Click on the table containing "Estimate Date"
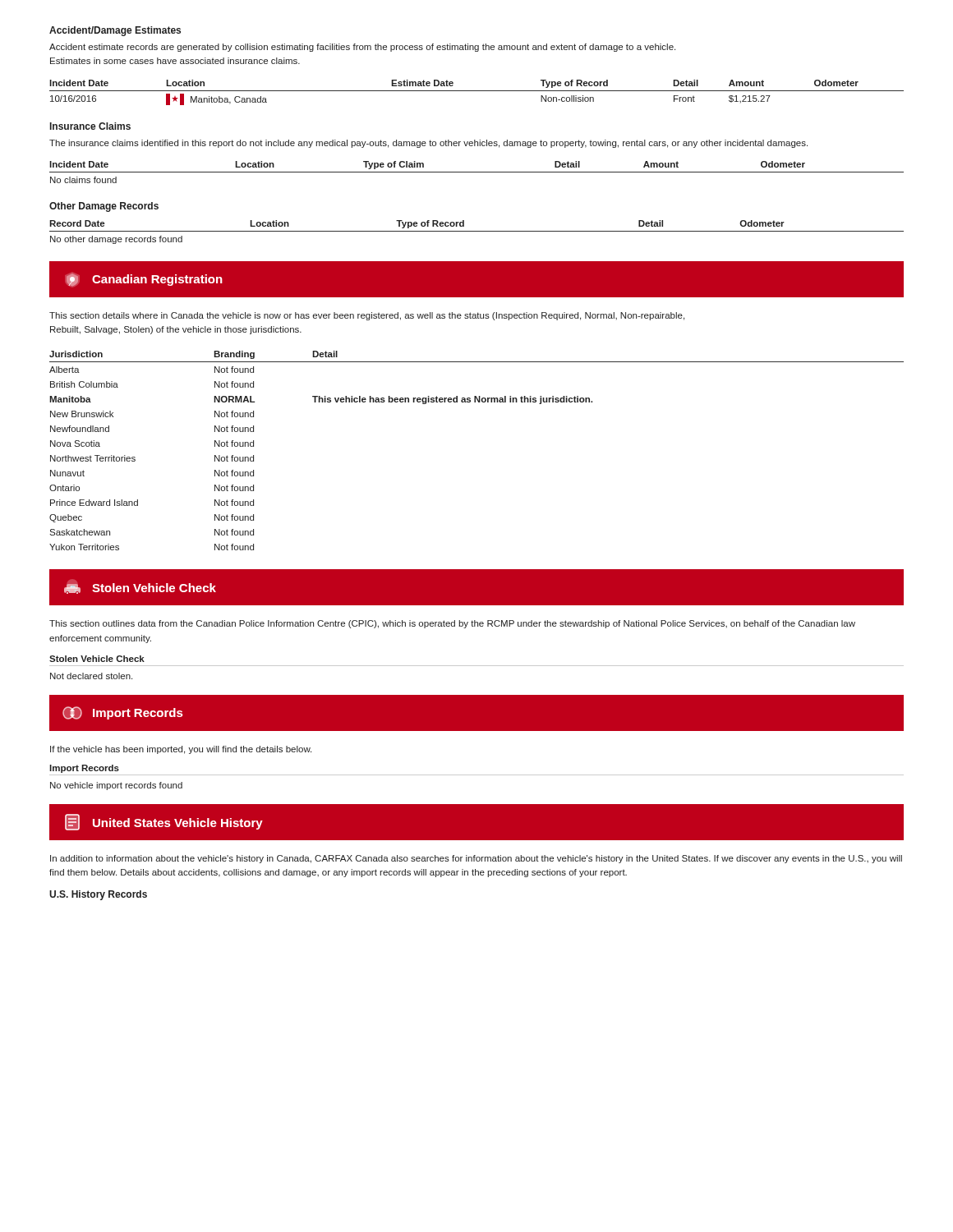953x1232 pixels. coord(476,91)
